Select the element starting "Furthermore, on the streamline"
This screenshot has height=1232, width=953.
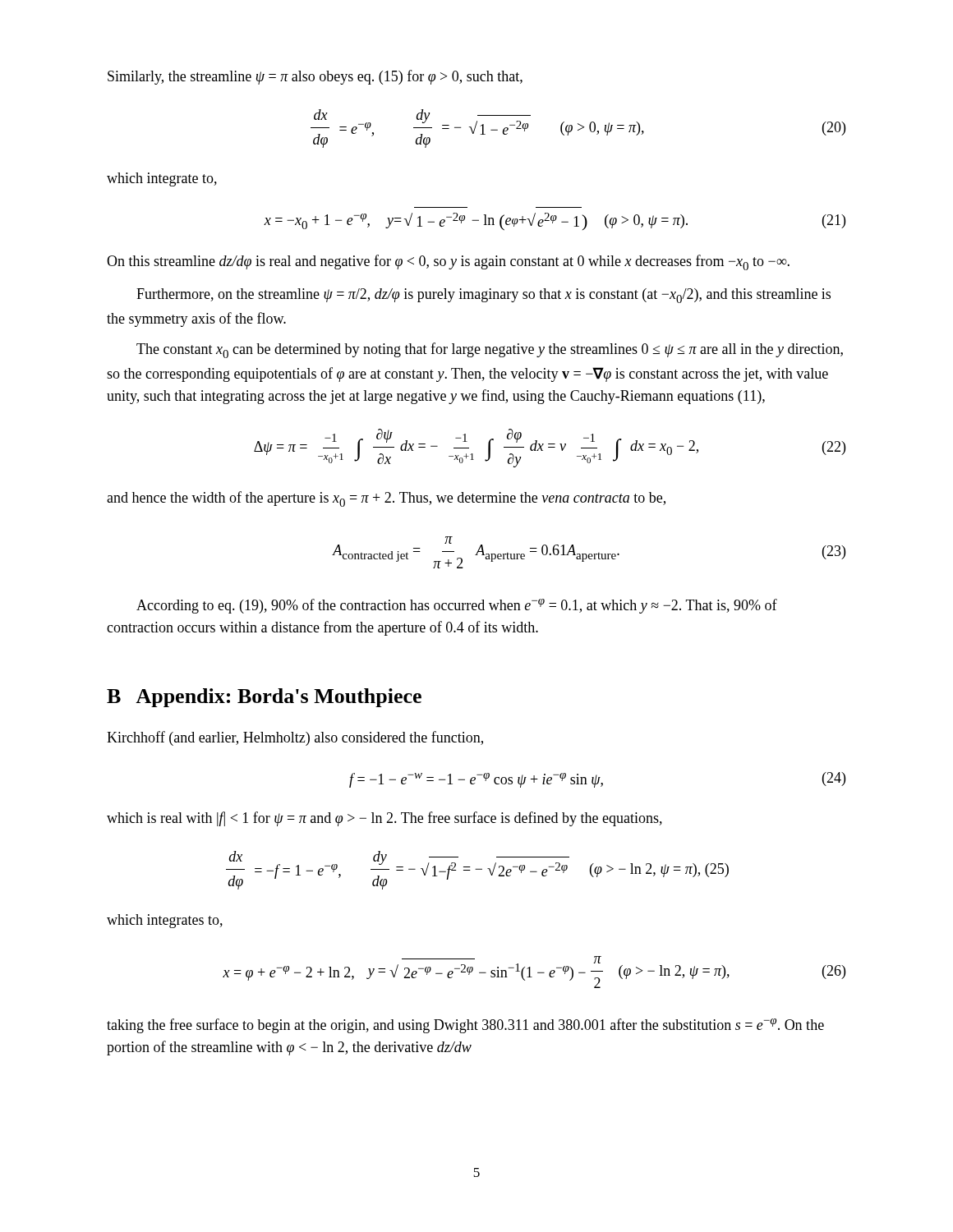click(469, 307)
